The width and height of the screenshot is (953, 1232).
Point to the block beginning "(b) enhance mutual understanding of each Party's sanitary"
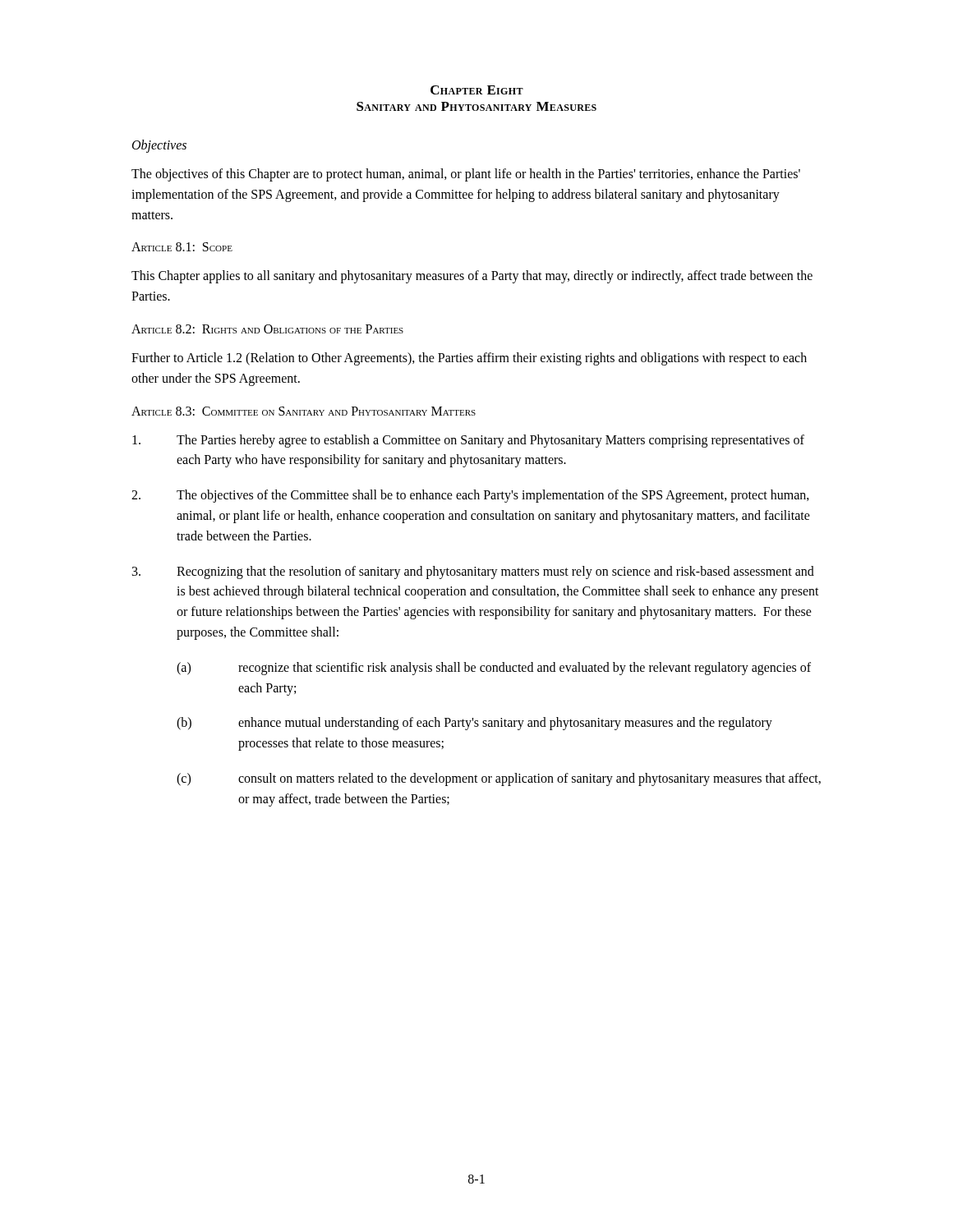[499, 734]
